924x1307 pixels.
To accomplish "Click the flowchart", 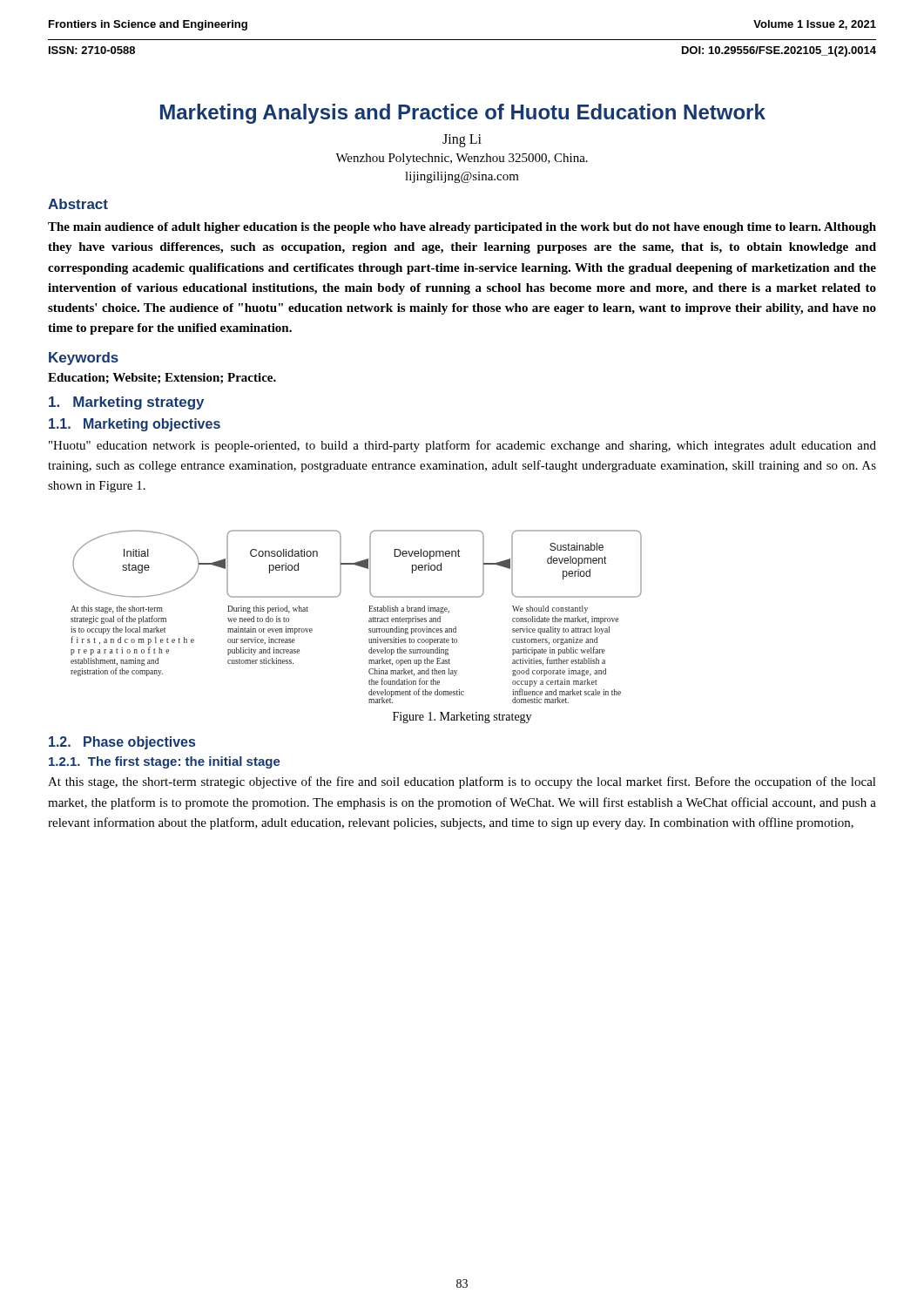I will [x=462, y=609].
